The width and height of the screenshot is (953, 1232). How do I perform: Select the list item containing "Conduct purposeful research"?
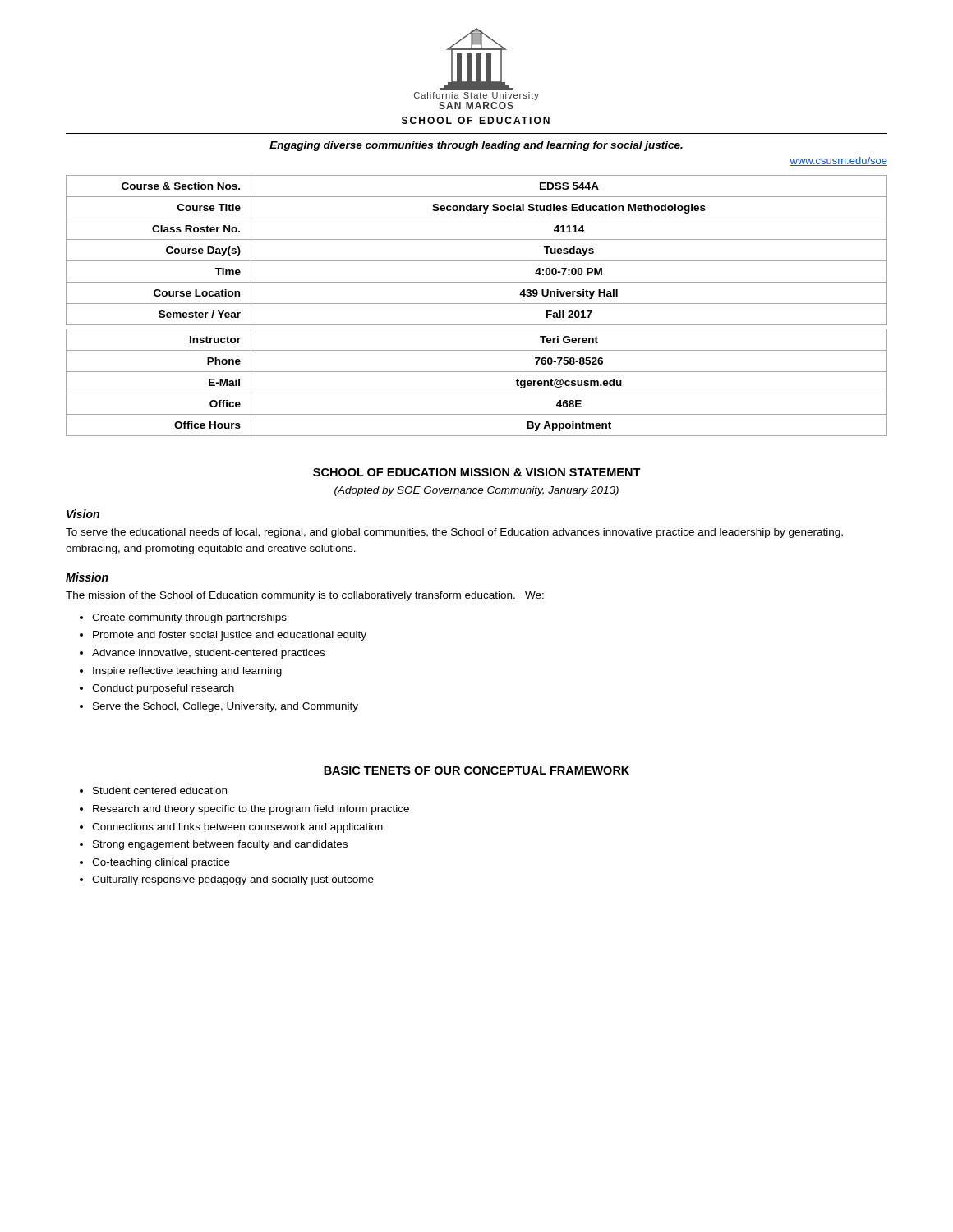click(163, 688)
